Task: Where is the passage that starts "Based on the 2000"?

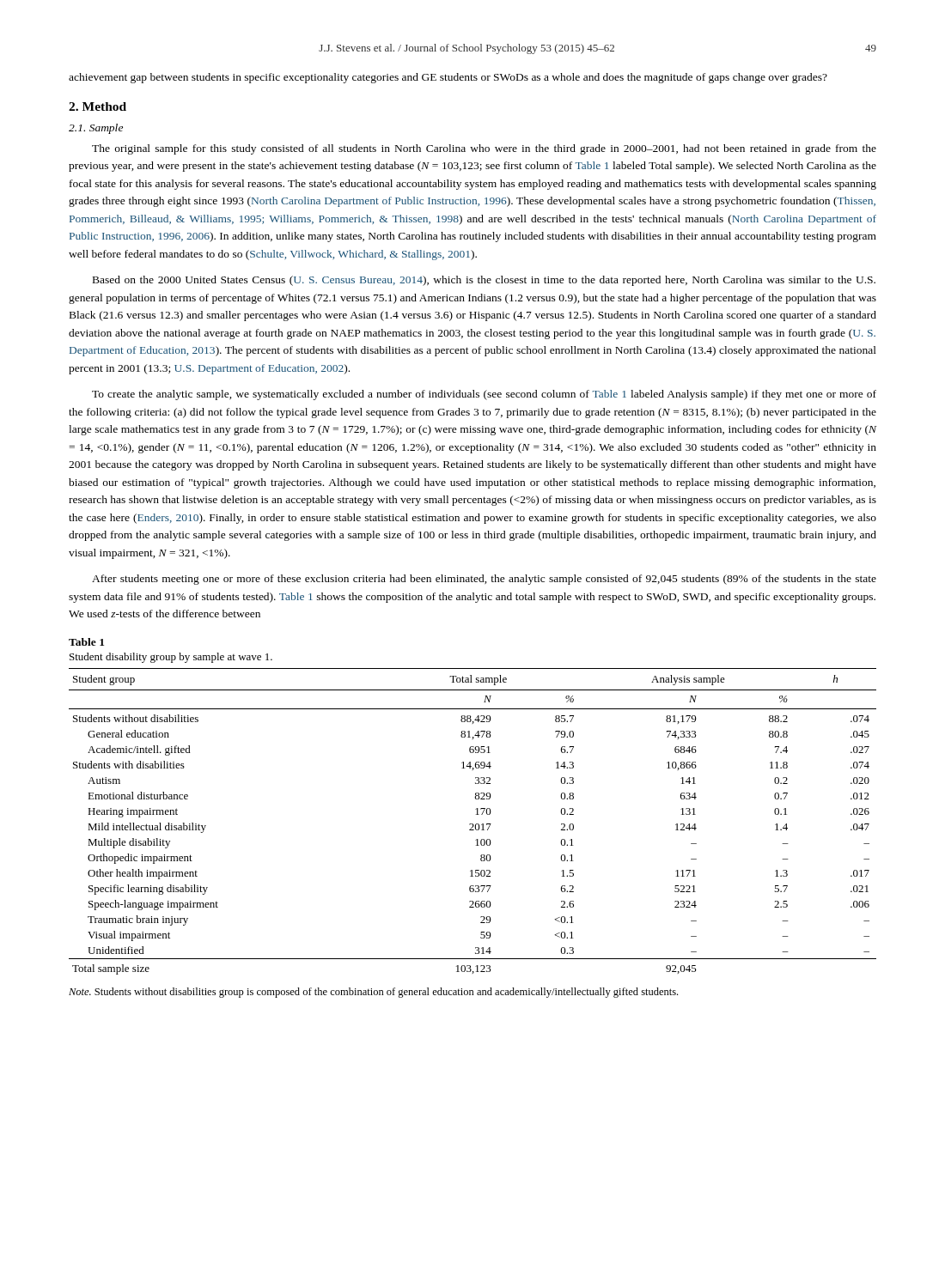Action: (x=472, y=324)
